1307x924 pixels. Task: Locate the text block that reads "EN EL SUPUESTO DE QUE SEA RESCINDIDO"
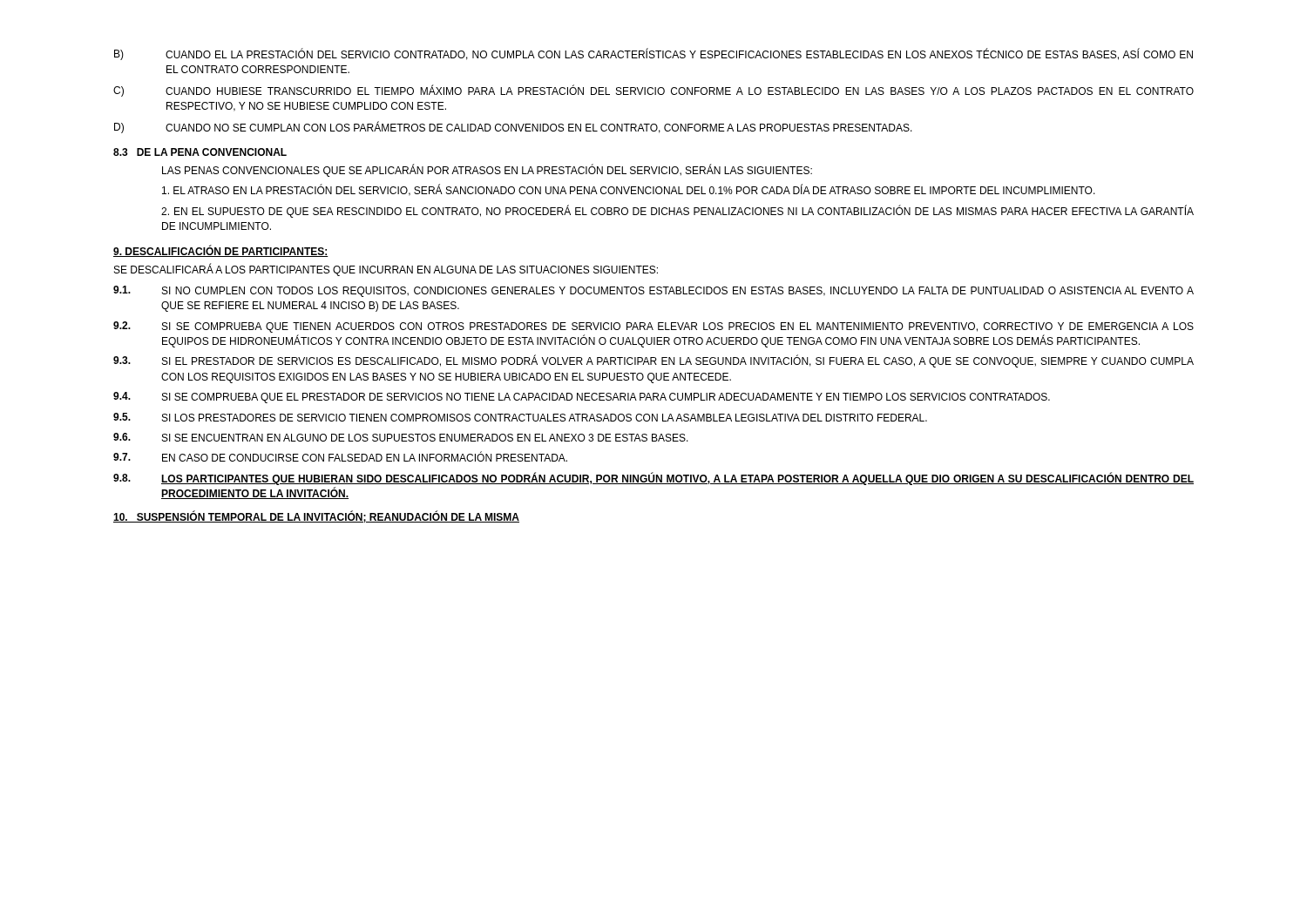(677, 219)
